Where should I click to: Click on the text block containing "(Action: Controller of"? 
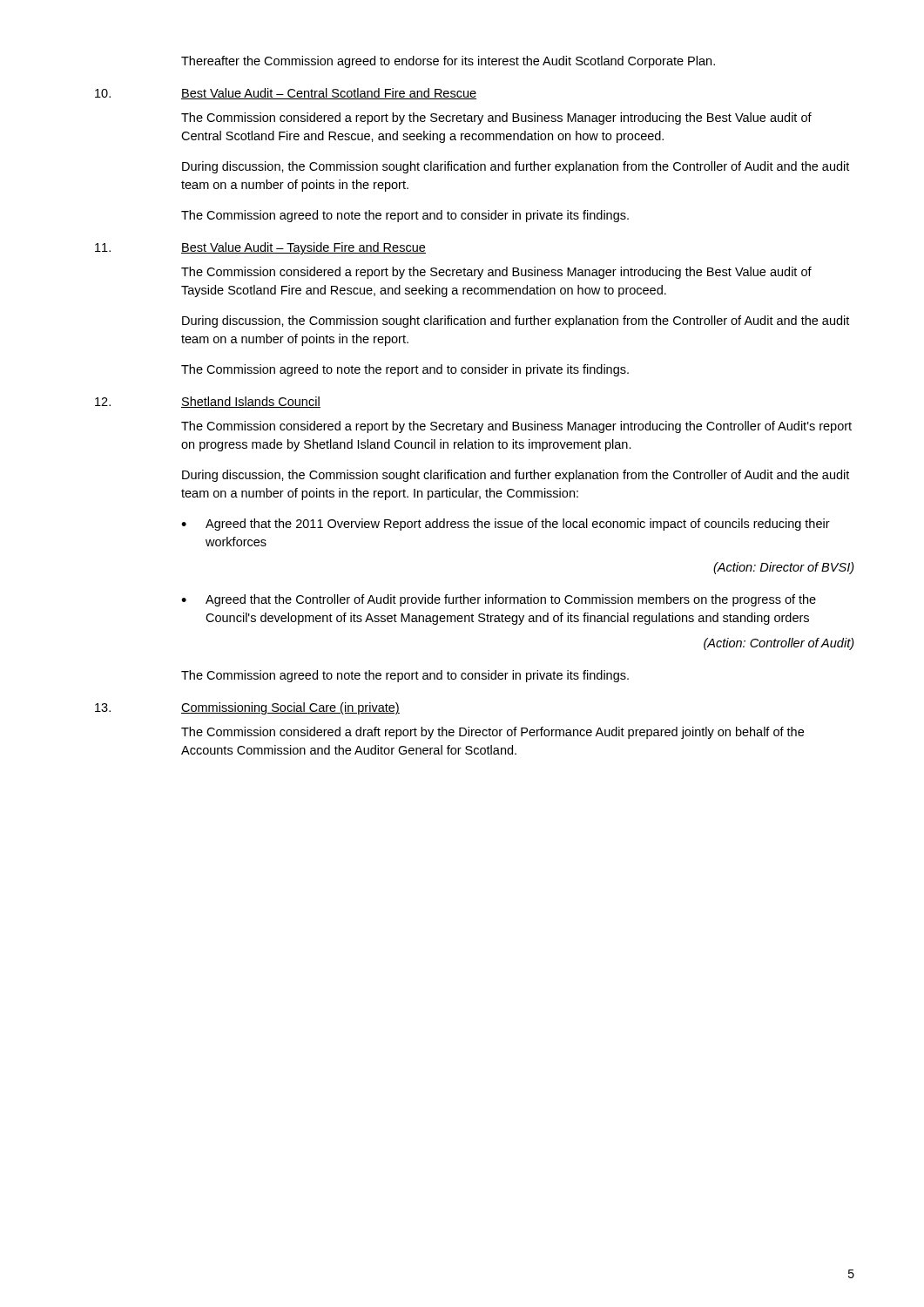tap(779, 643)
